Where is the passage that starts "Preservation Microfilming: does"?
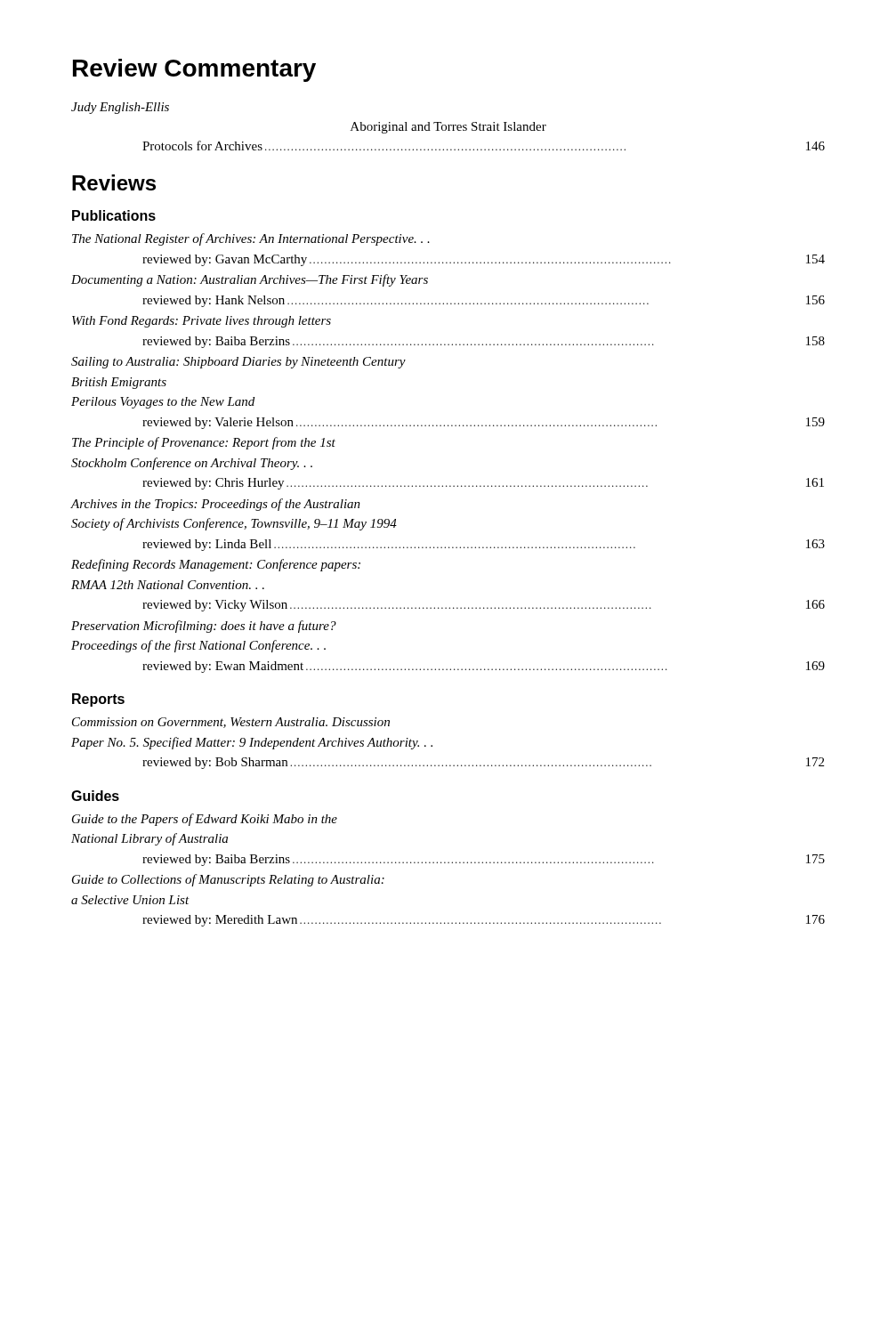 tap(204, 627)
